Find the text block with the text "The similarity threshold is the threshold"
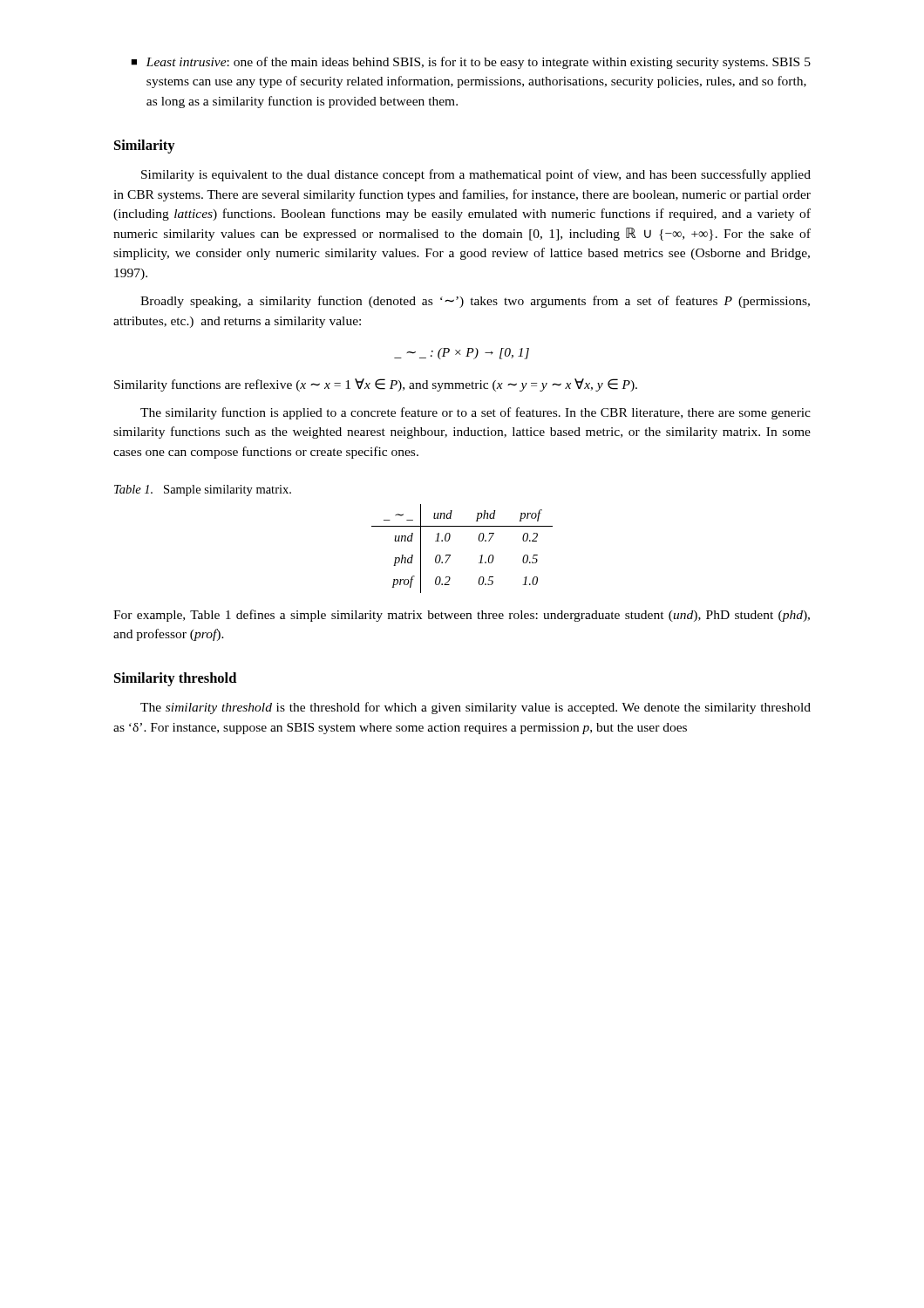This screenshot has width=924, height=1308. point(462,717)
